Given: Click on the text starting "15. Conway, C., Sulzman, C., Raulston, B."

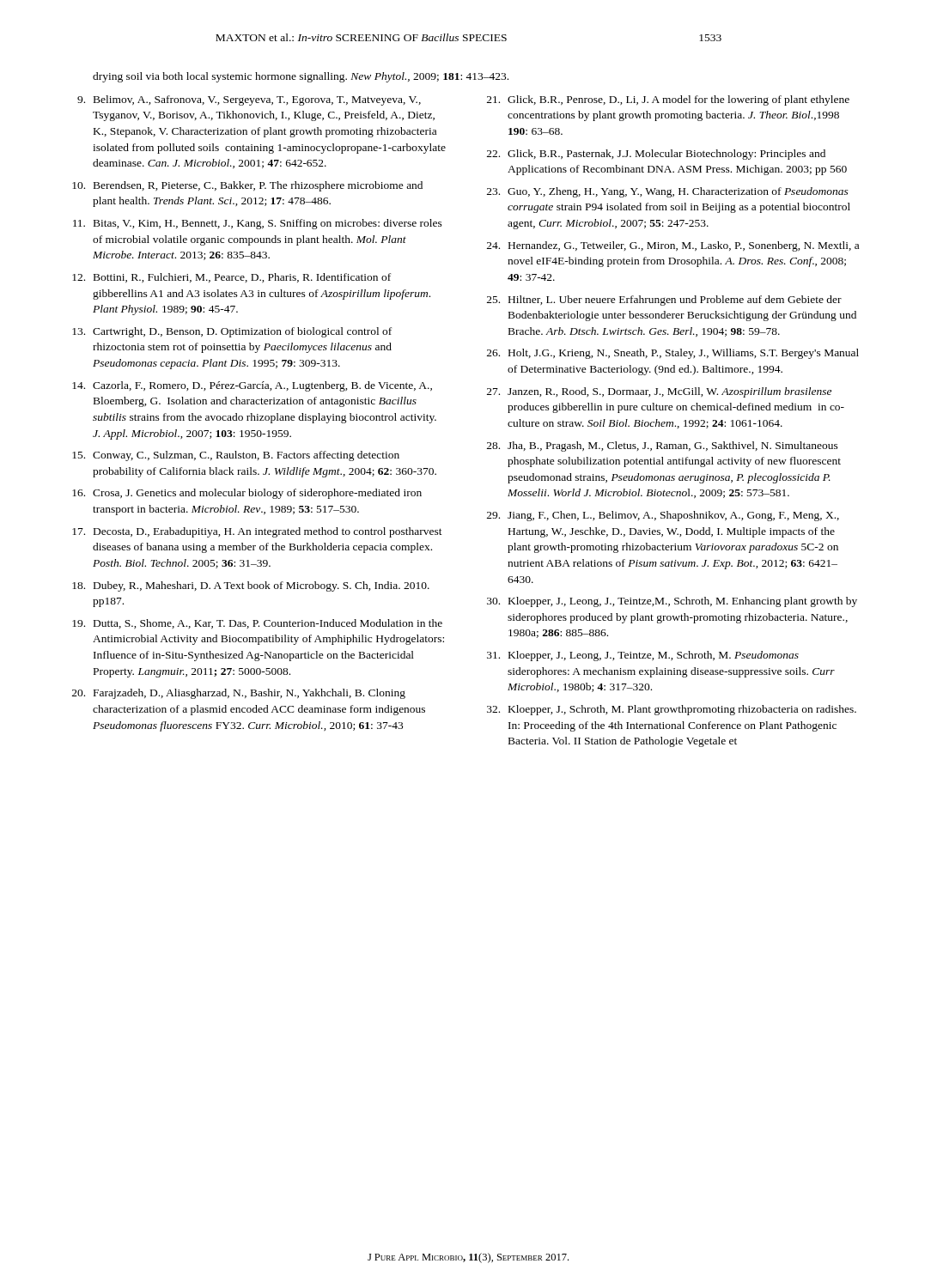Looking at the screenshot, I should pos(254,463).
